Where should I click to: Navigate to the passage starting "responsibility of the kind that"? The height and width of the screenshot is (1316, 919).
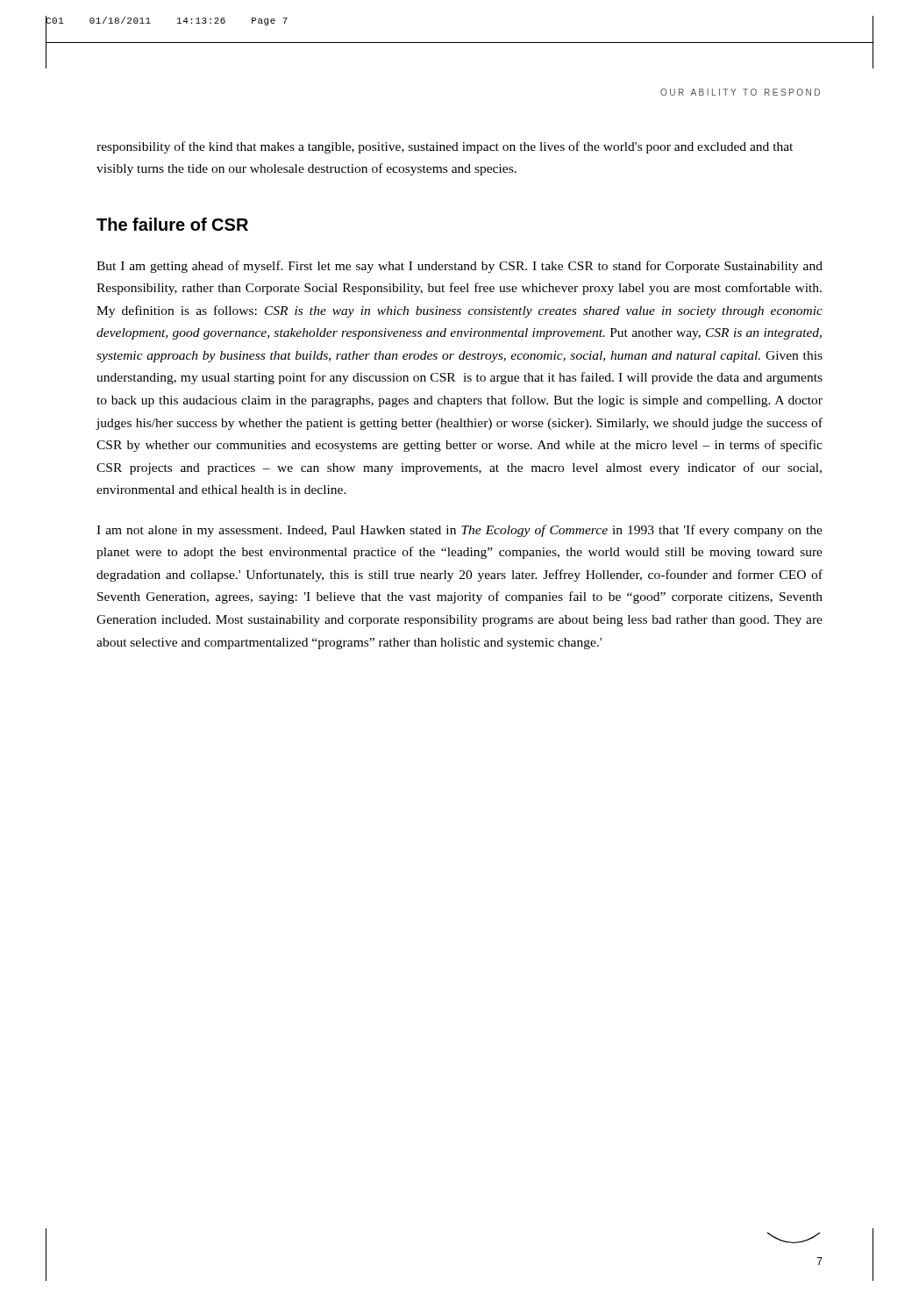coord(445,157)
